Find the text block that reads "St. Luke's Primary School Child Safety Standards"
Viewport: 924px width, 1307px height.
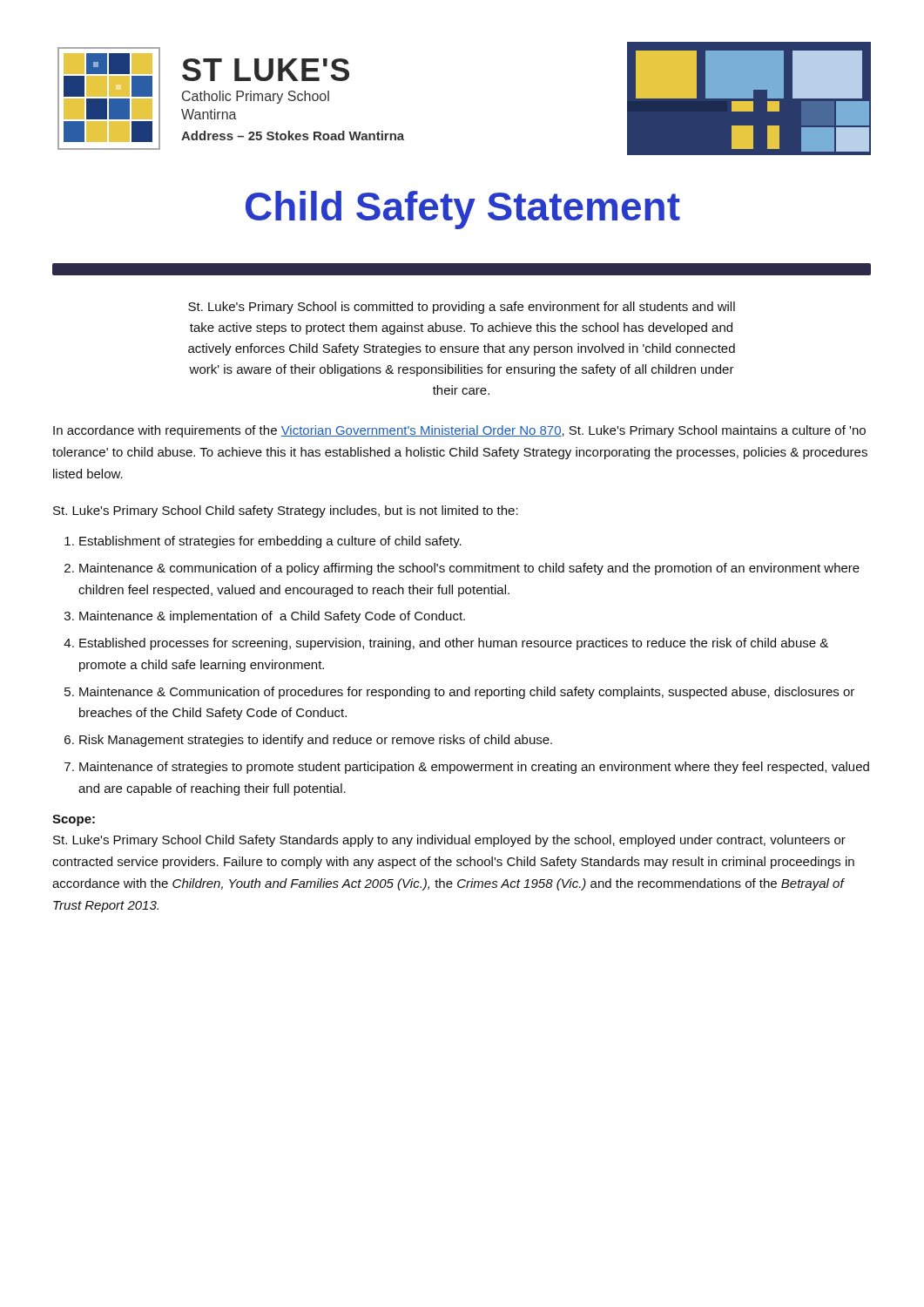pos(454,872)
